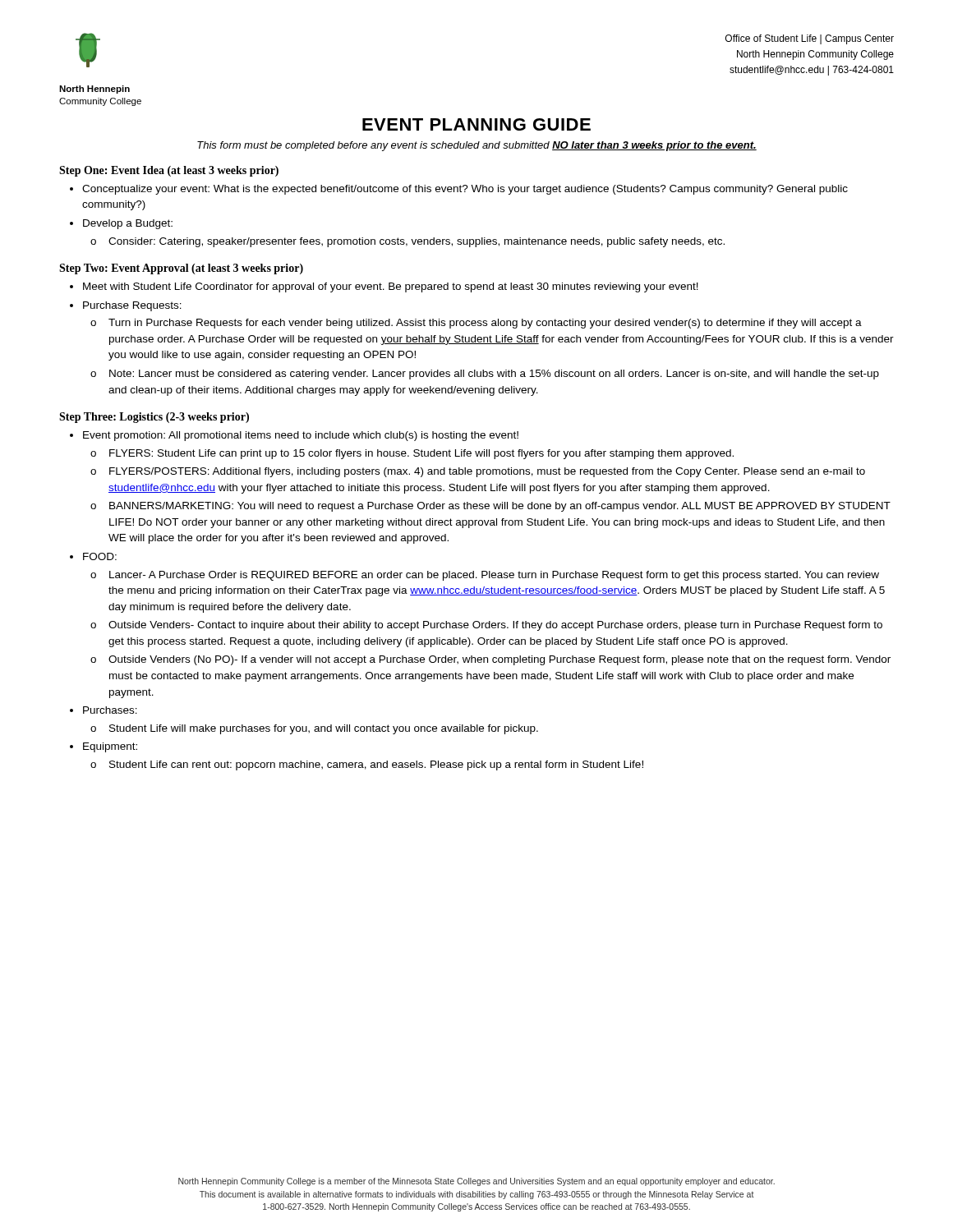Locate the section header that opens with "Step One: Event Idea (at least 3 weeks"
The height and width of the screenshot is (1232, 953).
tap(169, 170)
